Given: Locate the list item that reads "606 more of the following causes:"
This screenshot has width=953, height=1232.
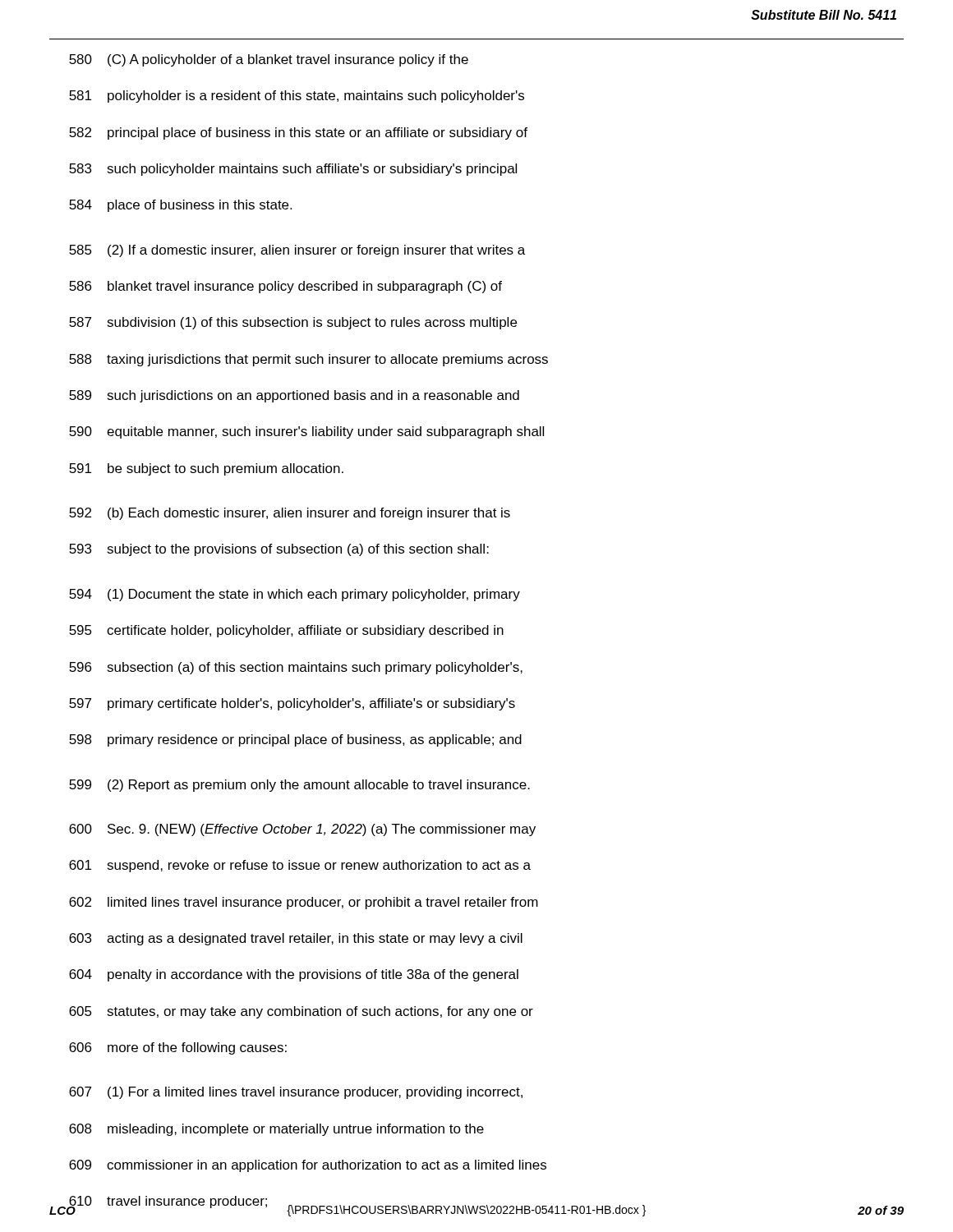Looking at the screenshot, I should [178, 1048].
